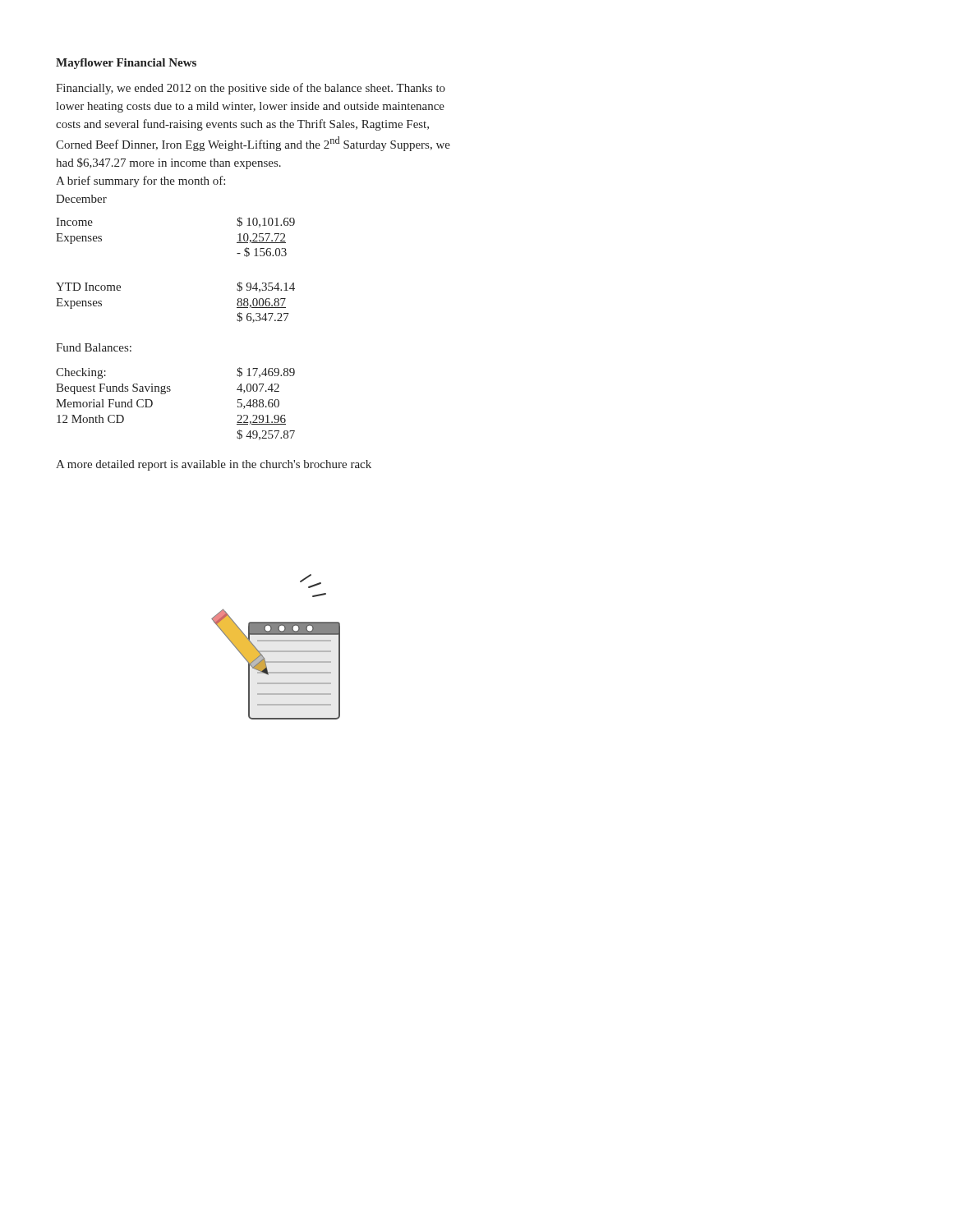
Task: Select the table that reads "Bequest Funds Savings"
Action: point(253,404)
